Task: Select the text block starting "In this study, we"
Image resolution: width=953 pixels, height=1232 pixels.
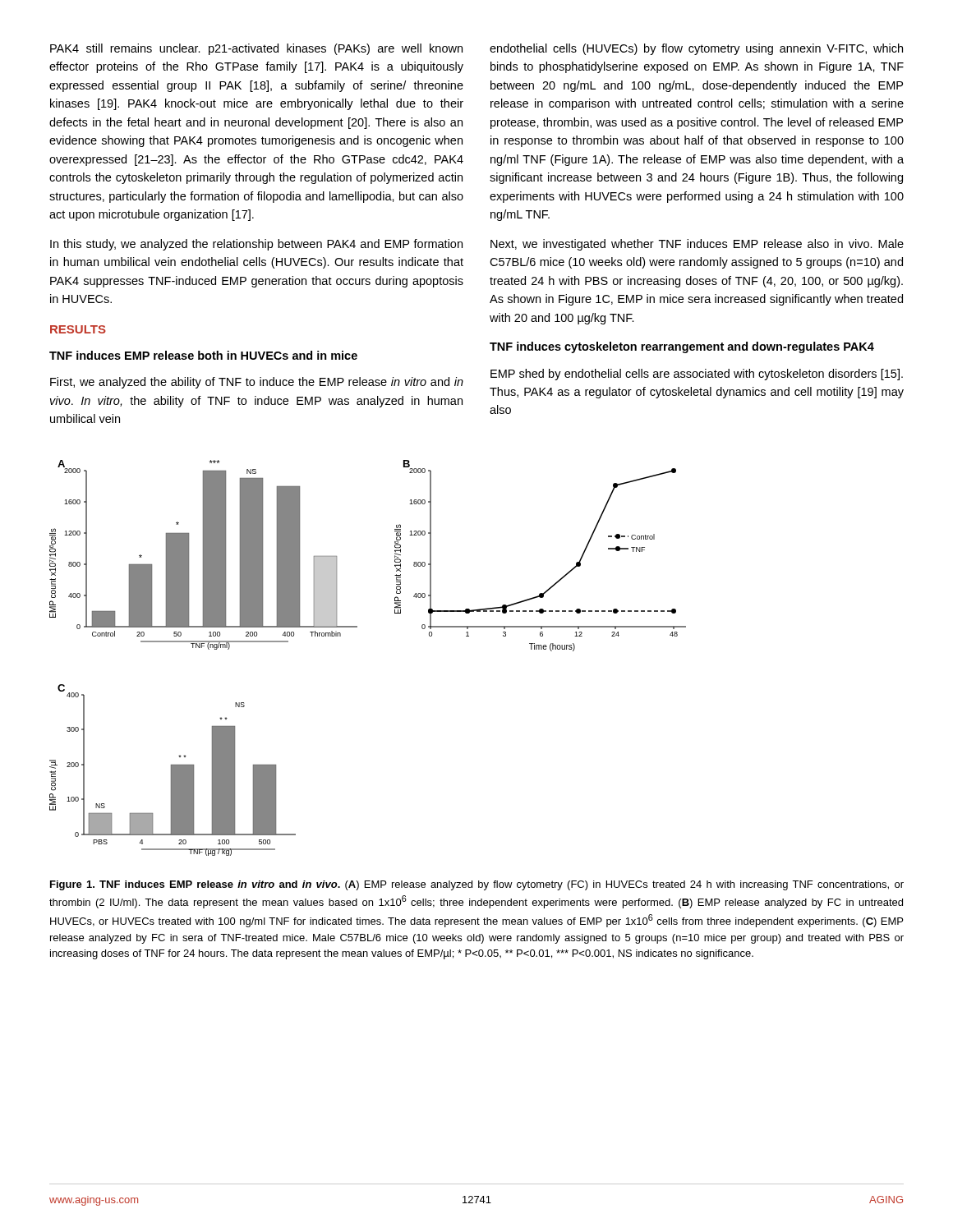Action: pyautogui.click(x=256, y=272)
